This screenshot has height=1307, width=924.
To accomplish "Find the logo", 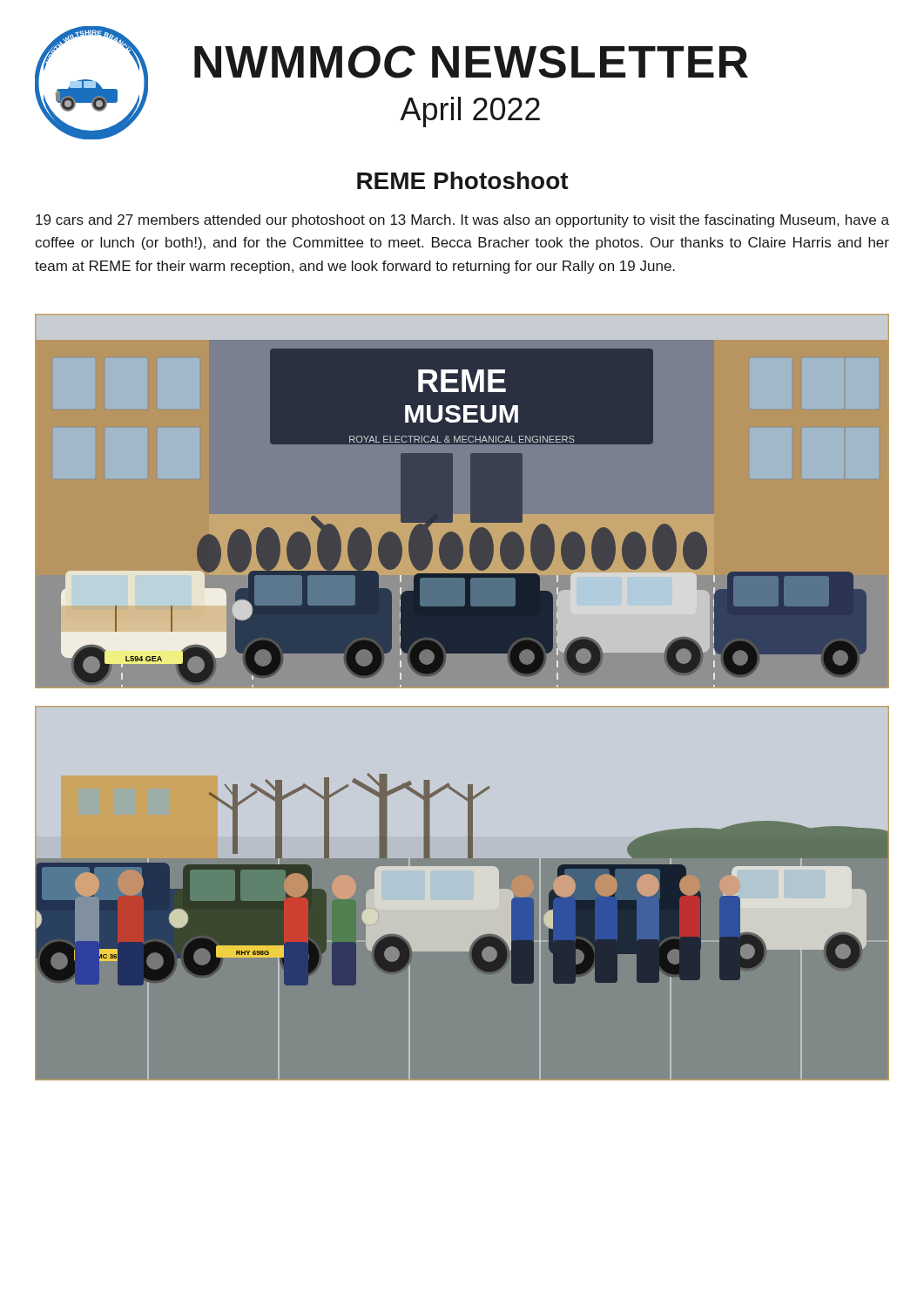I will point(91,83).
